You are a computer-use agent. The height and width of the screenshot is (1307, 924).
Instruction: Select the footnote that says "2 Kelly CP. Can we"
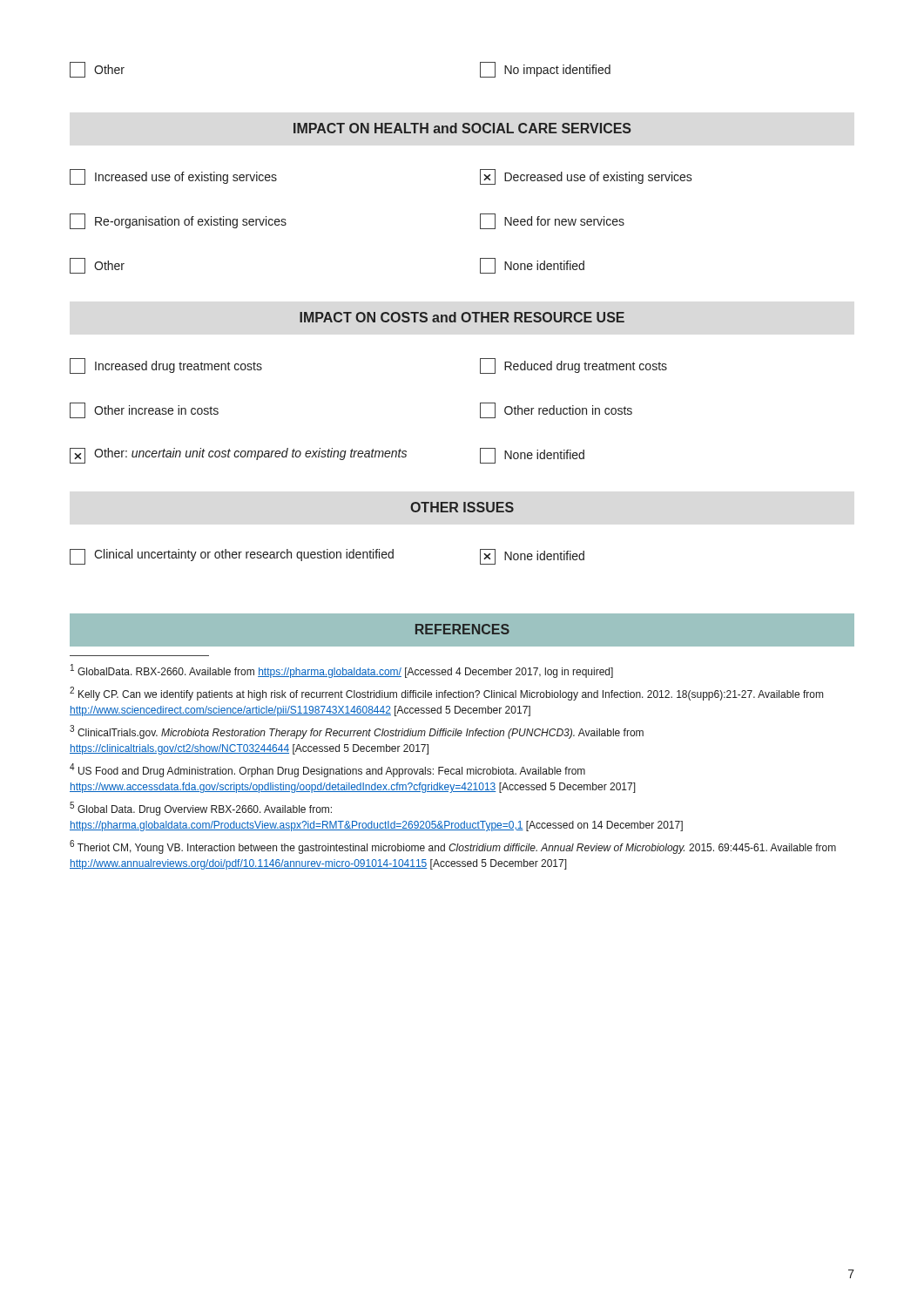point(447,701)
